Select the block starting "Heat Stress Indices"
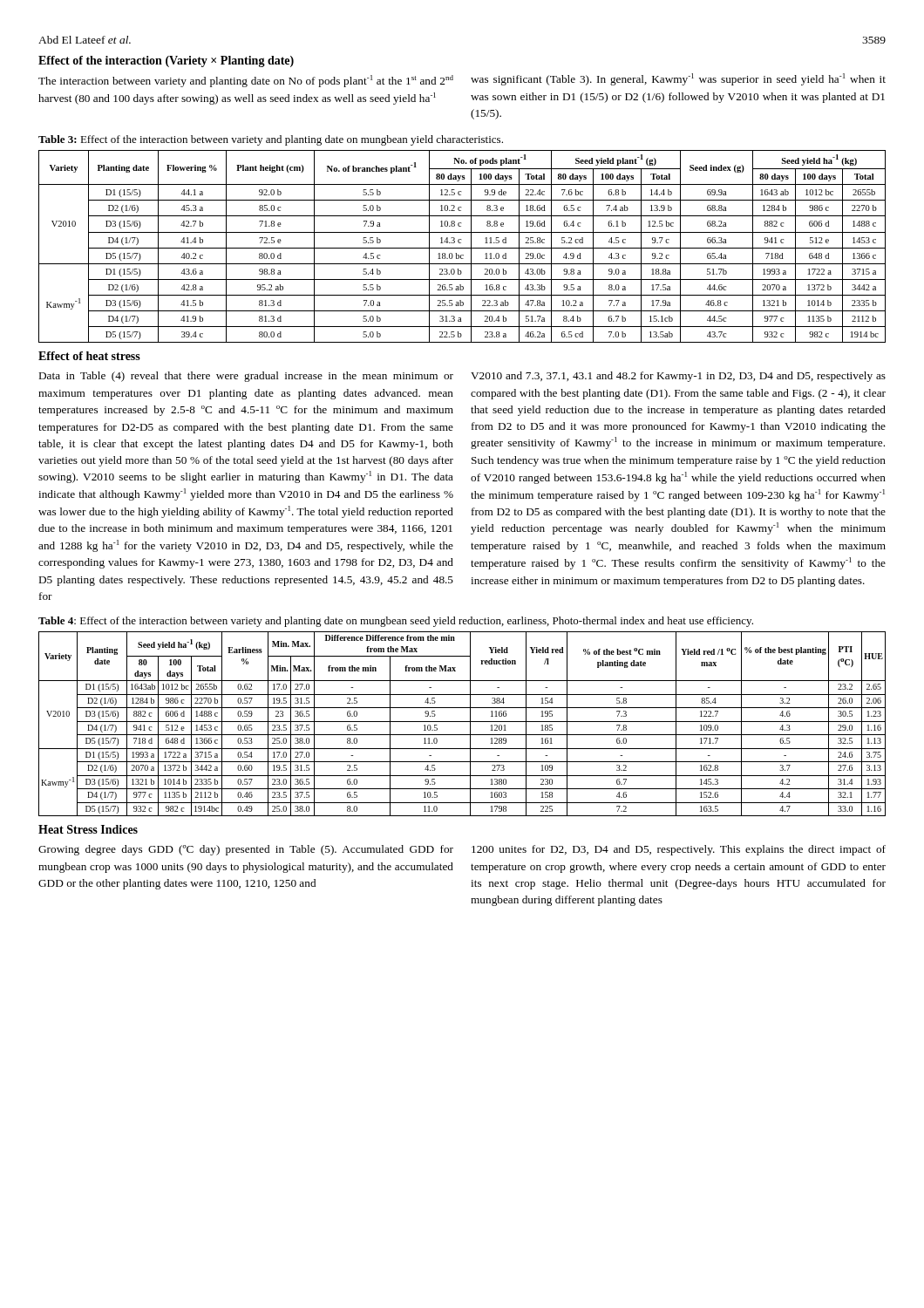The width and height of the screenshot is (924, 1308). tap(88, 830)
